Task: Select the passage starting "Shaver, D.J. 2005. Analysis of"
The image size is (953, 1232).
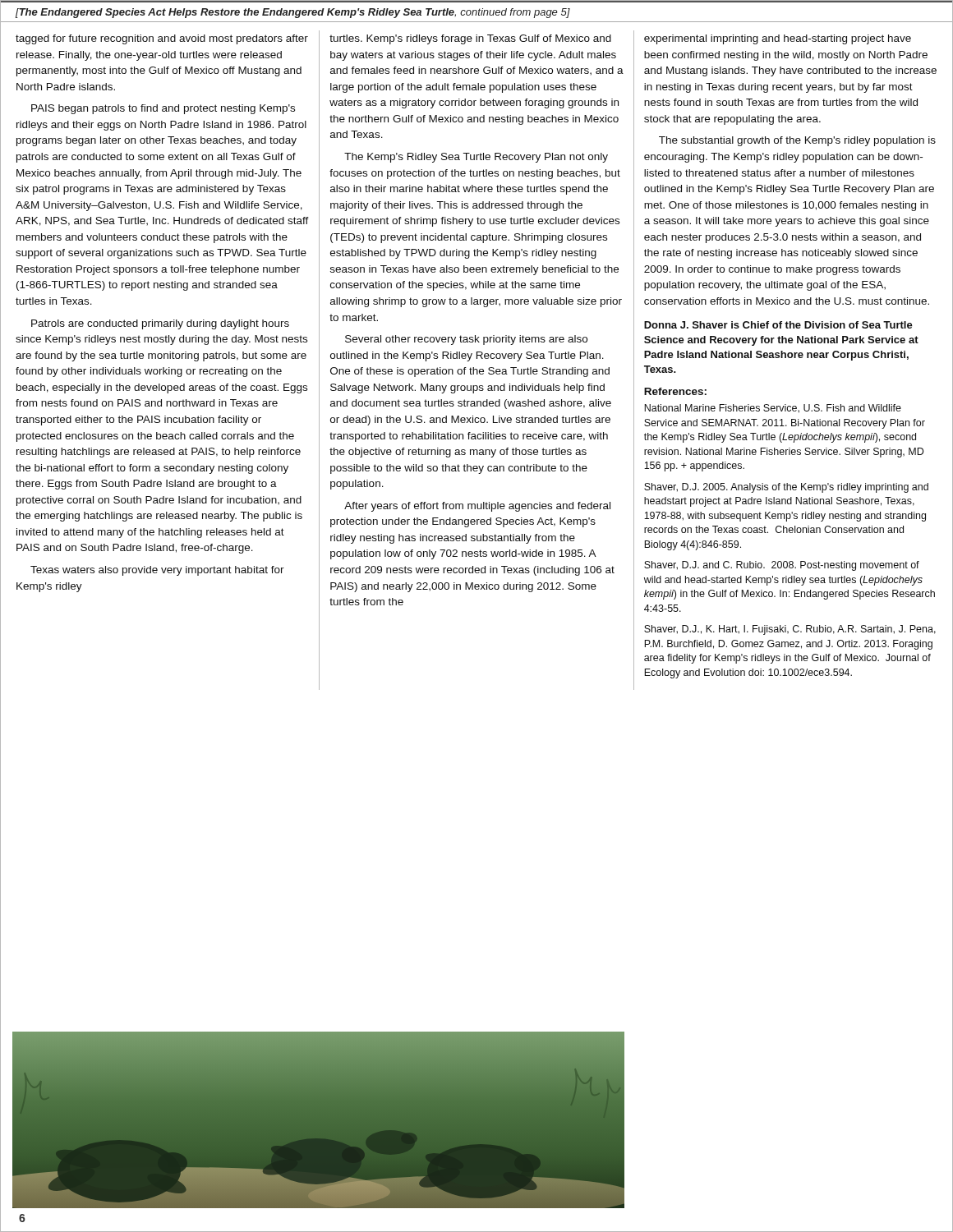Action: [x=786, y=516]
